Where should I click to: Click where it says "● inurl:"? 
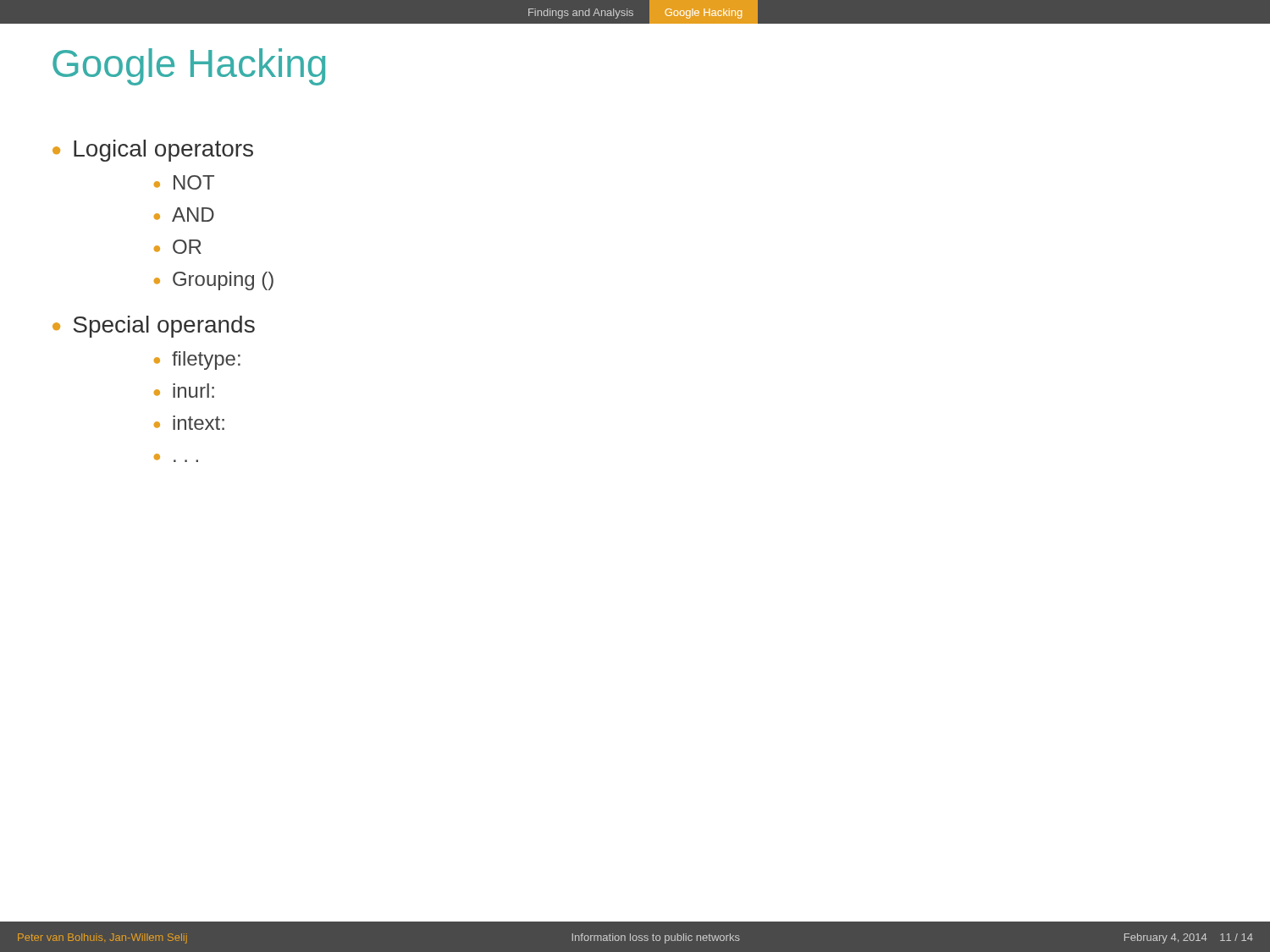coord(184,391)
